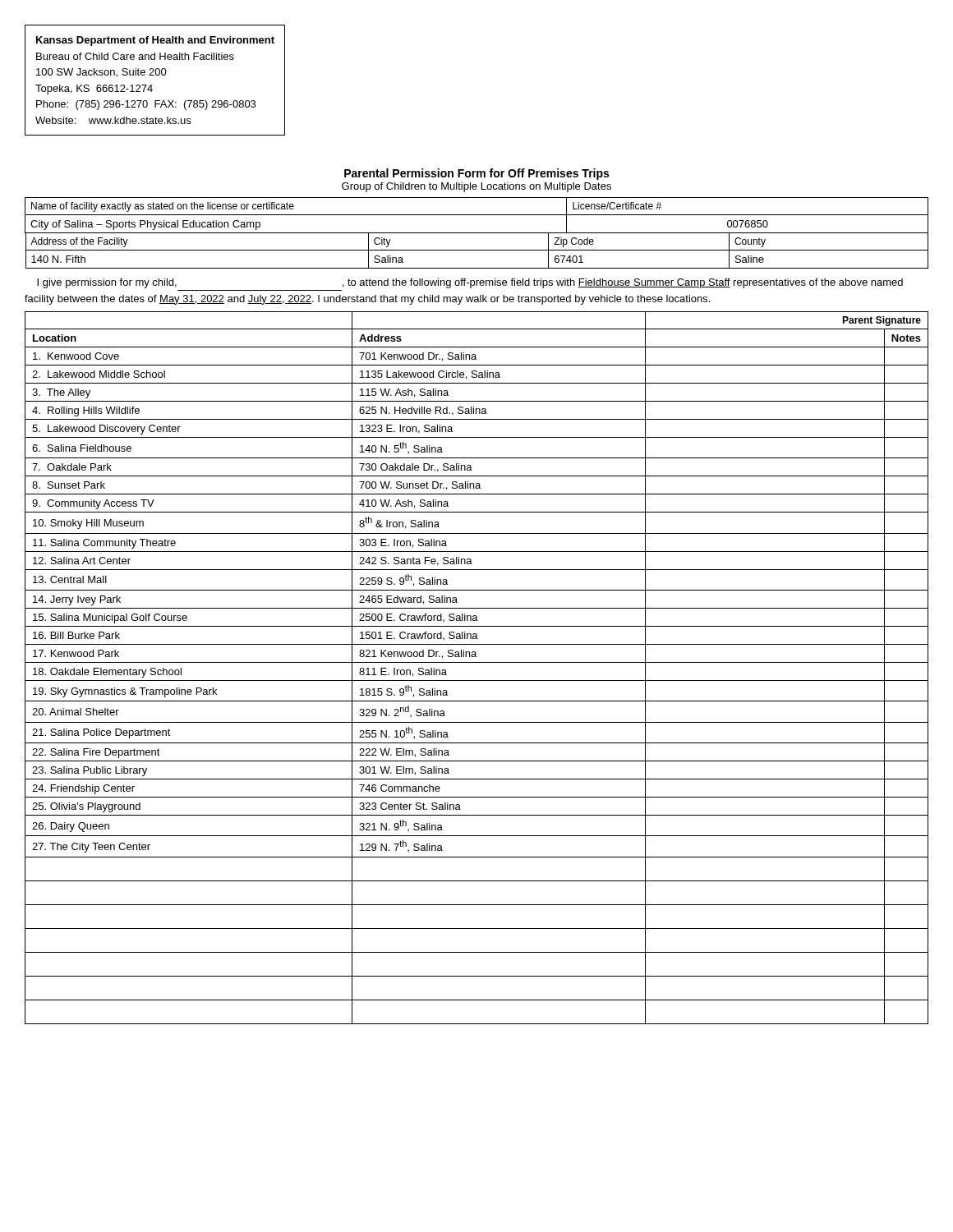Screen dimensions: 1232x953
Task: Locate the title with the text "Parental Permission Form for Off Premises Trips"
Action: [476, 179]
